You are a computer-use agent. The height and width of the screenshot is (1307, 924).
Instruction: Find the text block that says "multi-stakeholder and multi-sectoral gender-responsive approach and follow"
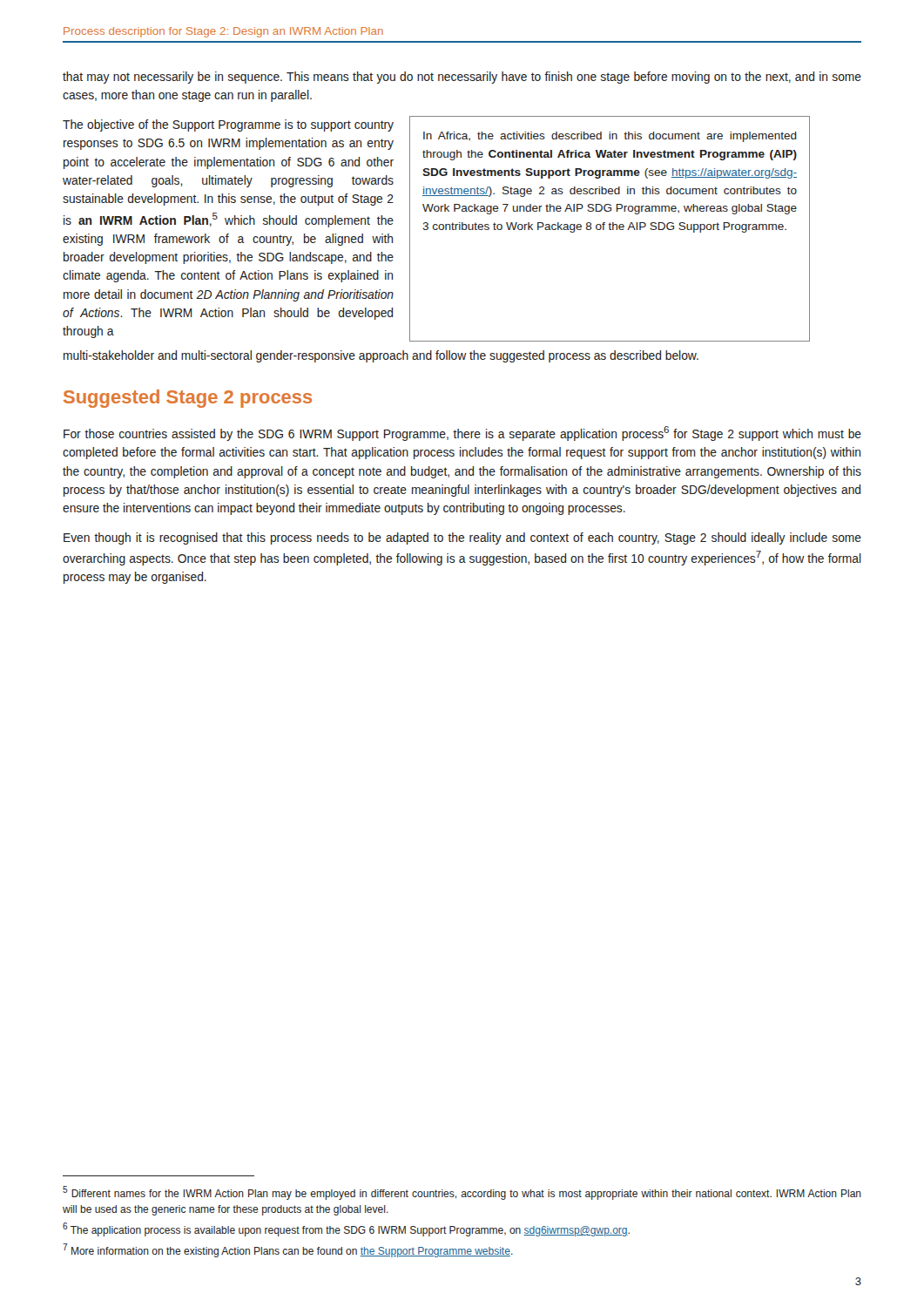click(381, 356)
